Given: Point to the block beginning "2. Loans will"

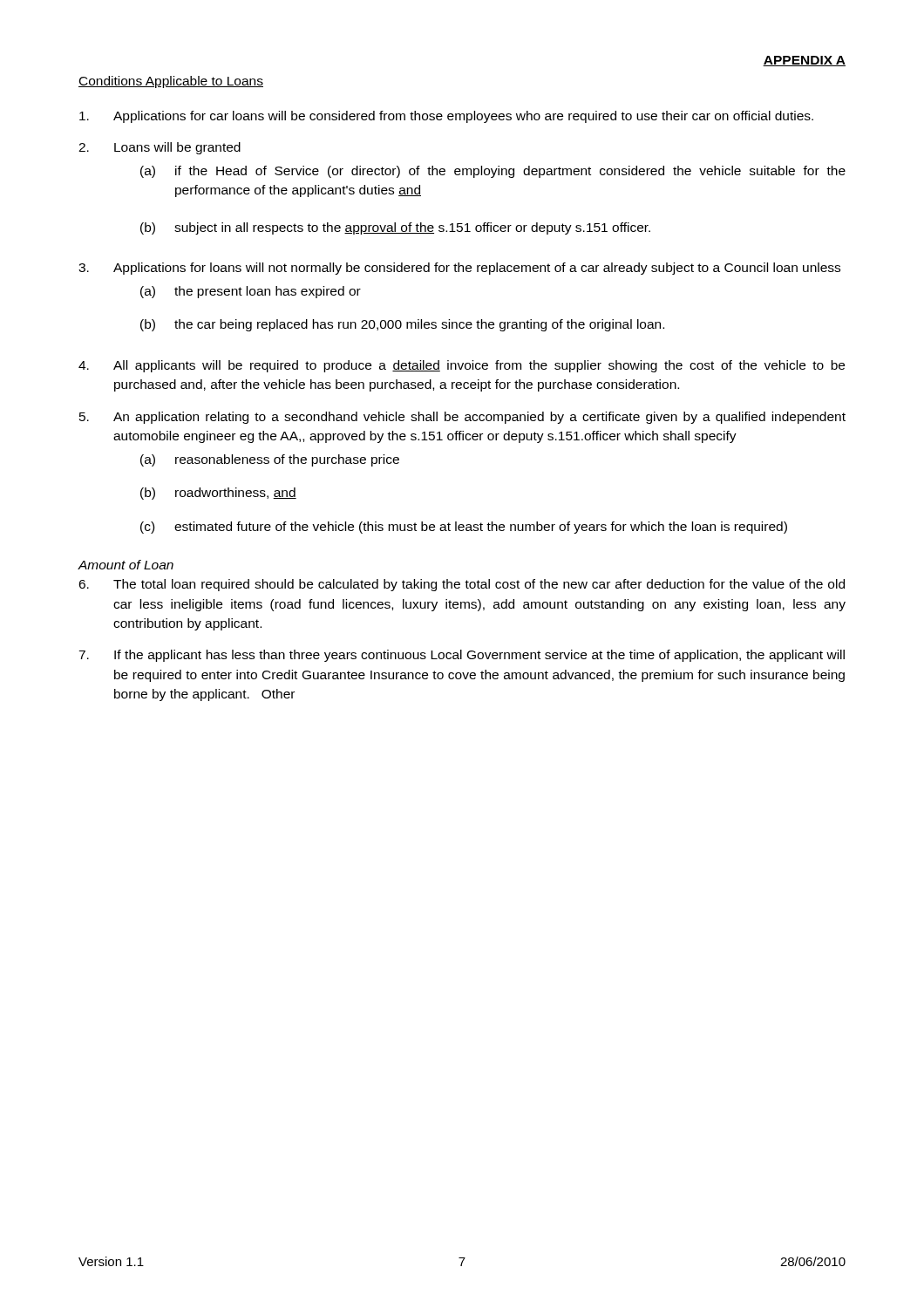Looking at the screenshot, I should (x=160, y=148).
